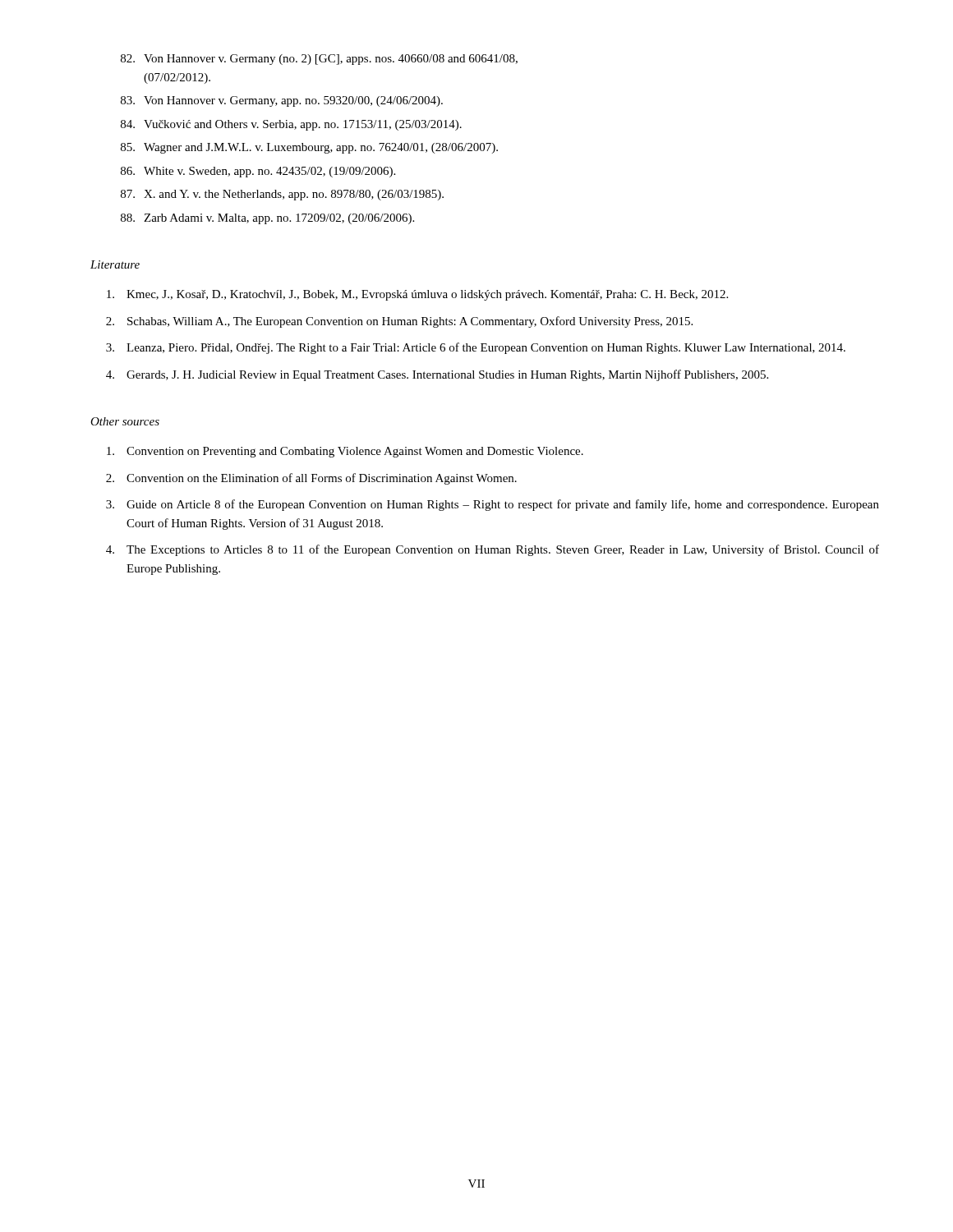The image size is (953, 1232).
Task: Find the block on this page that starts "87. X. and Y. v. the"
Action: 282,195
